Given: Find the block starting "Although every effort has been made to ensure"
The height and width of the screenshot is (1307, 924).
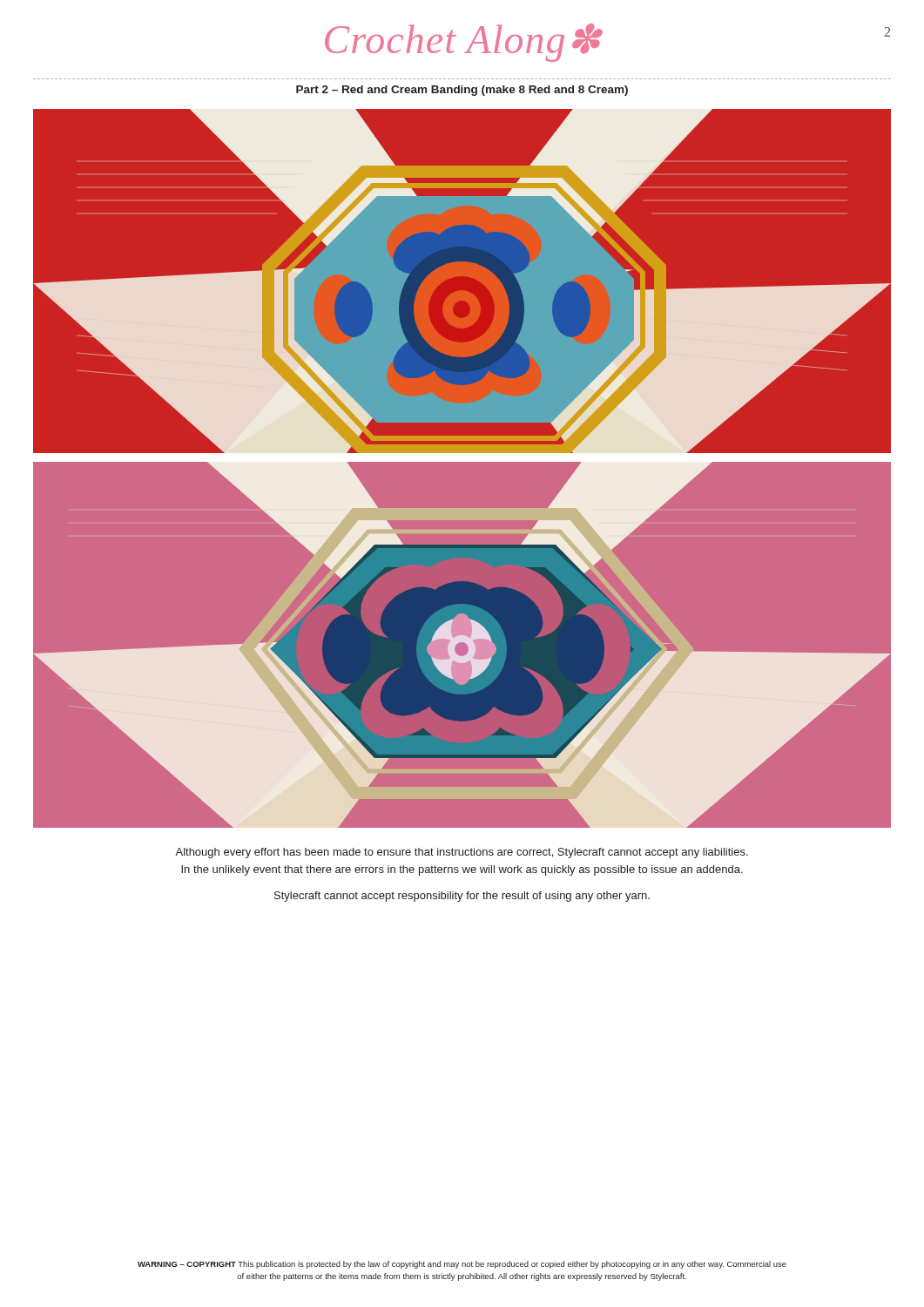Looking at the screenshot, I should coord(462,874).
